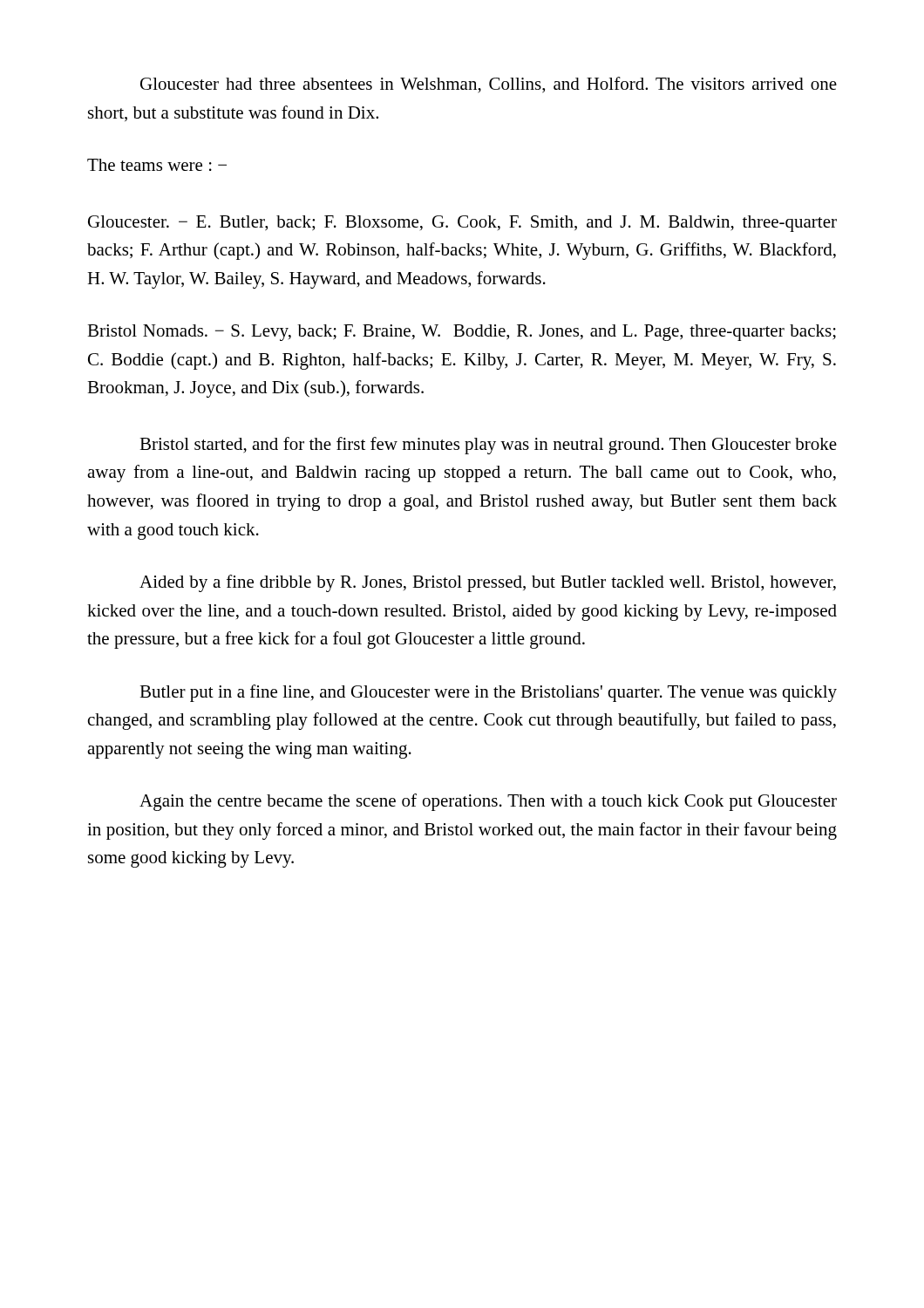Locate the text block containing "Gloucester. − E. Butler, back; F. Bloxsome, G."
924x1308 pixels.
point(462,250)
